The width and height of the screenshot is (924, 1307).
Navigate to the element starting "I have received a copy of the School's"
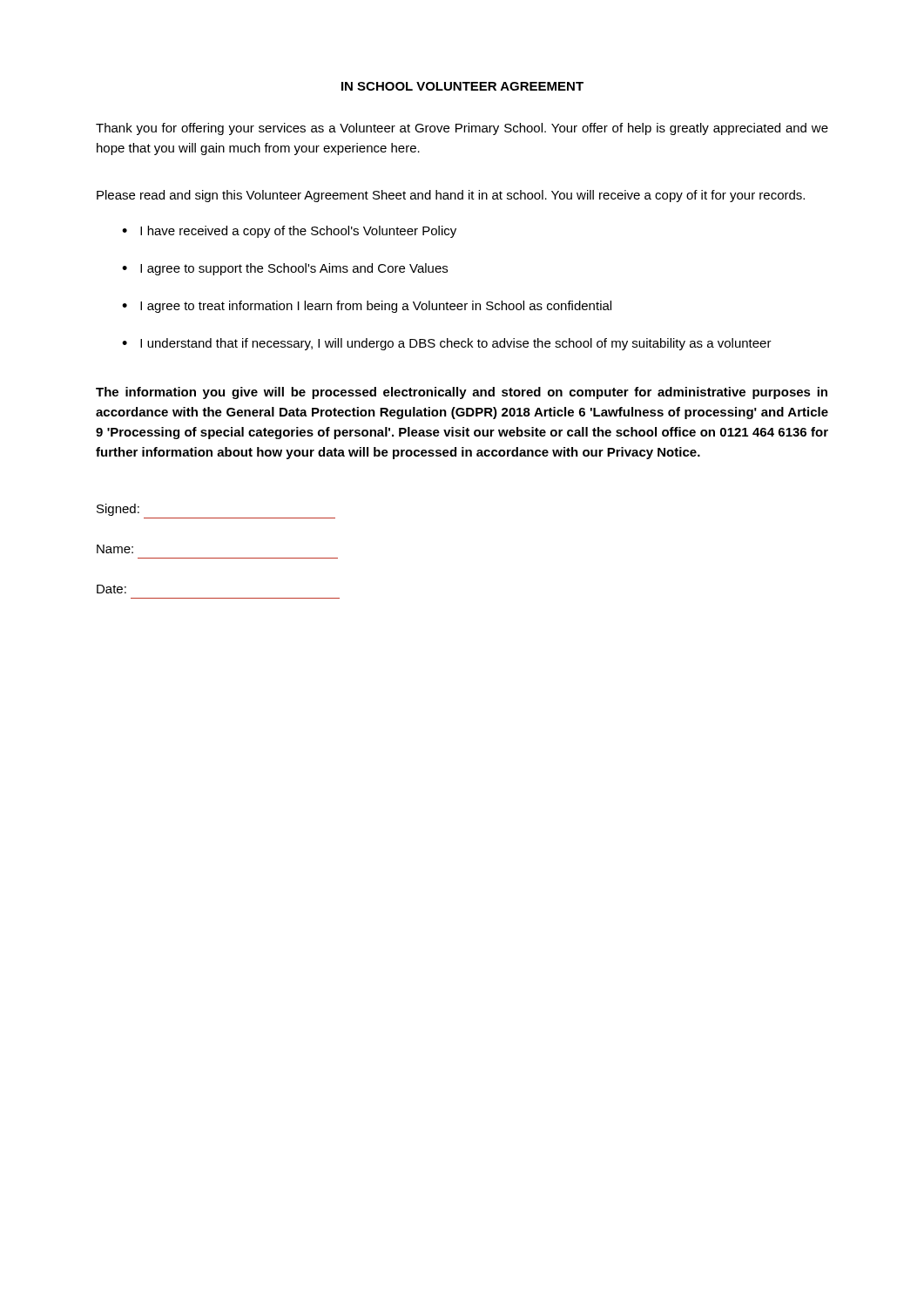[298, 230]
